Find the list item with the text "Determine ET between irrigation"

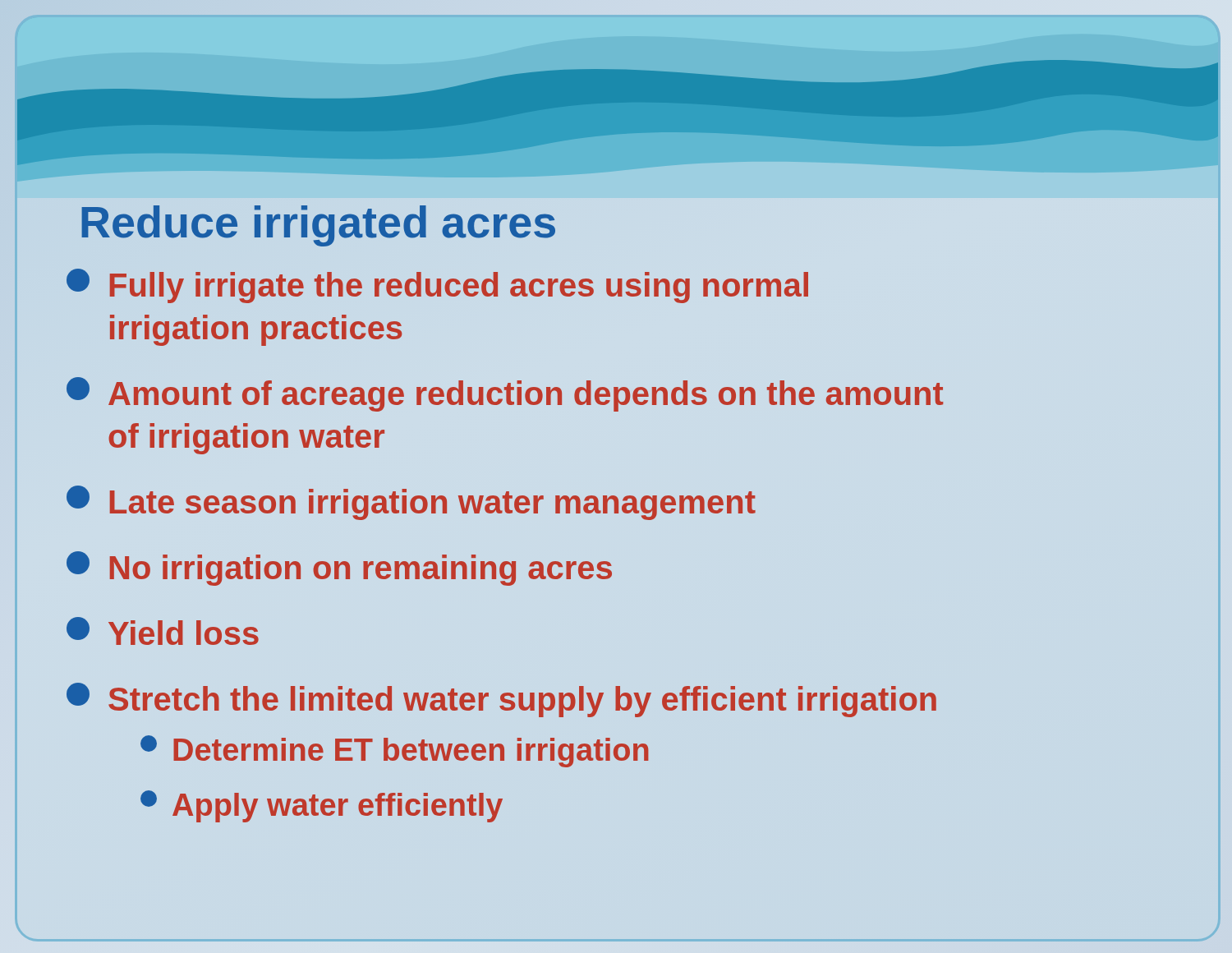pos(395,751)
